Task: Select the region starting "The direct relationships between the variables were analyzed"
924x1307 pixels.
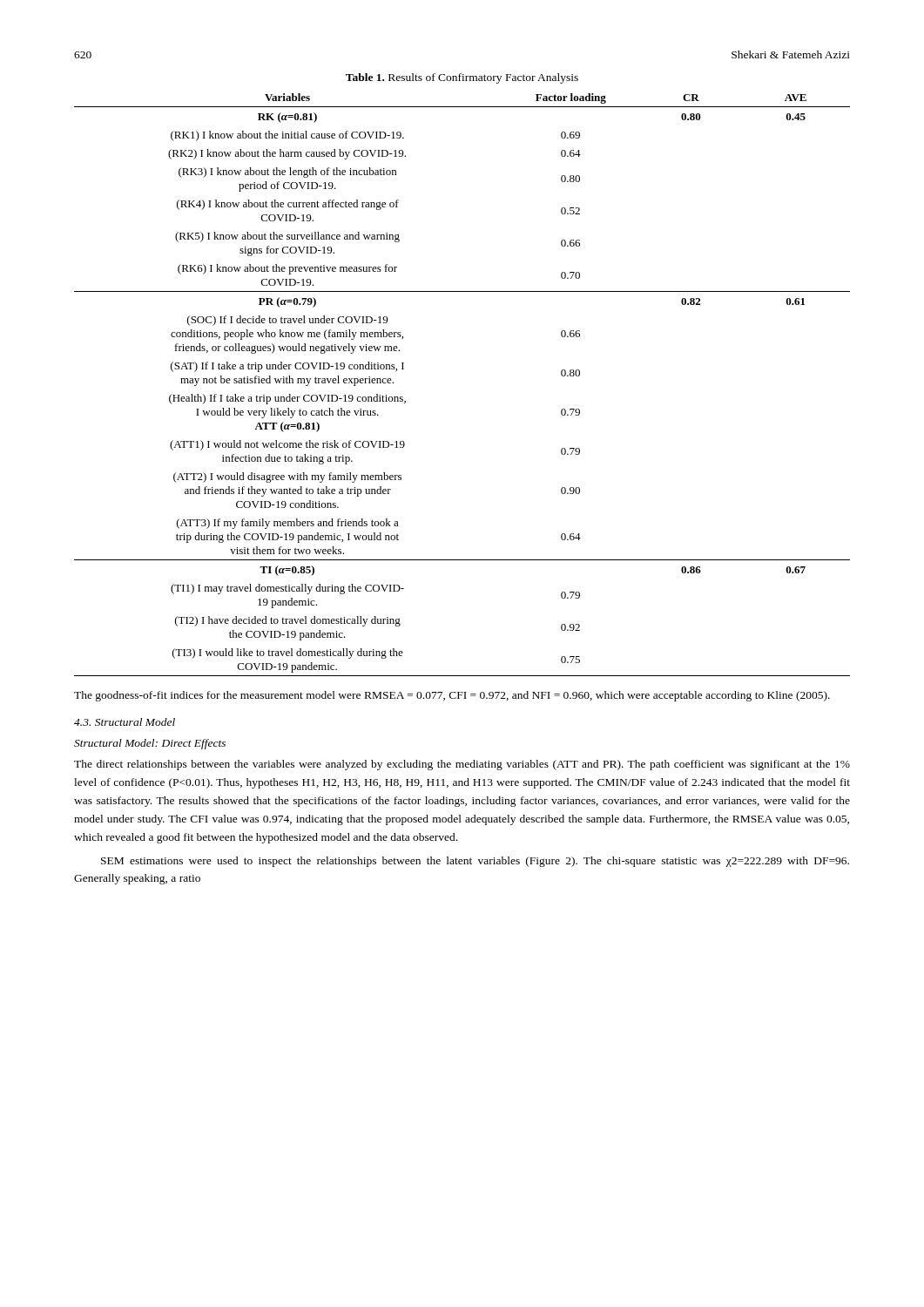Action: click(x=462, y=800)
